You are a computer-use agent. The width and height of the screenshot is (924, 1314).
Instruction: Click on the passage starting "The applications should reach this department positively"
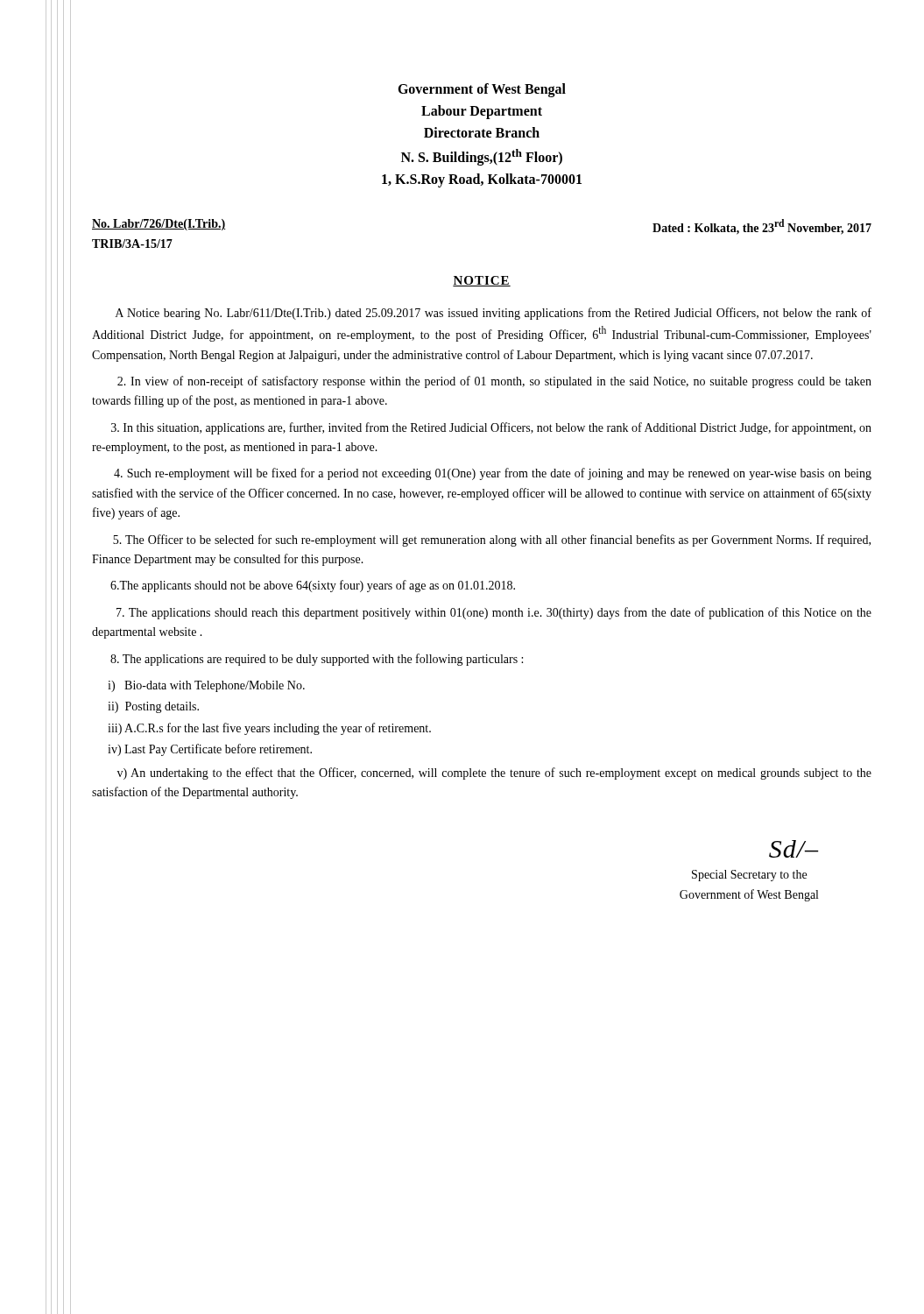(x=482, y=622)
